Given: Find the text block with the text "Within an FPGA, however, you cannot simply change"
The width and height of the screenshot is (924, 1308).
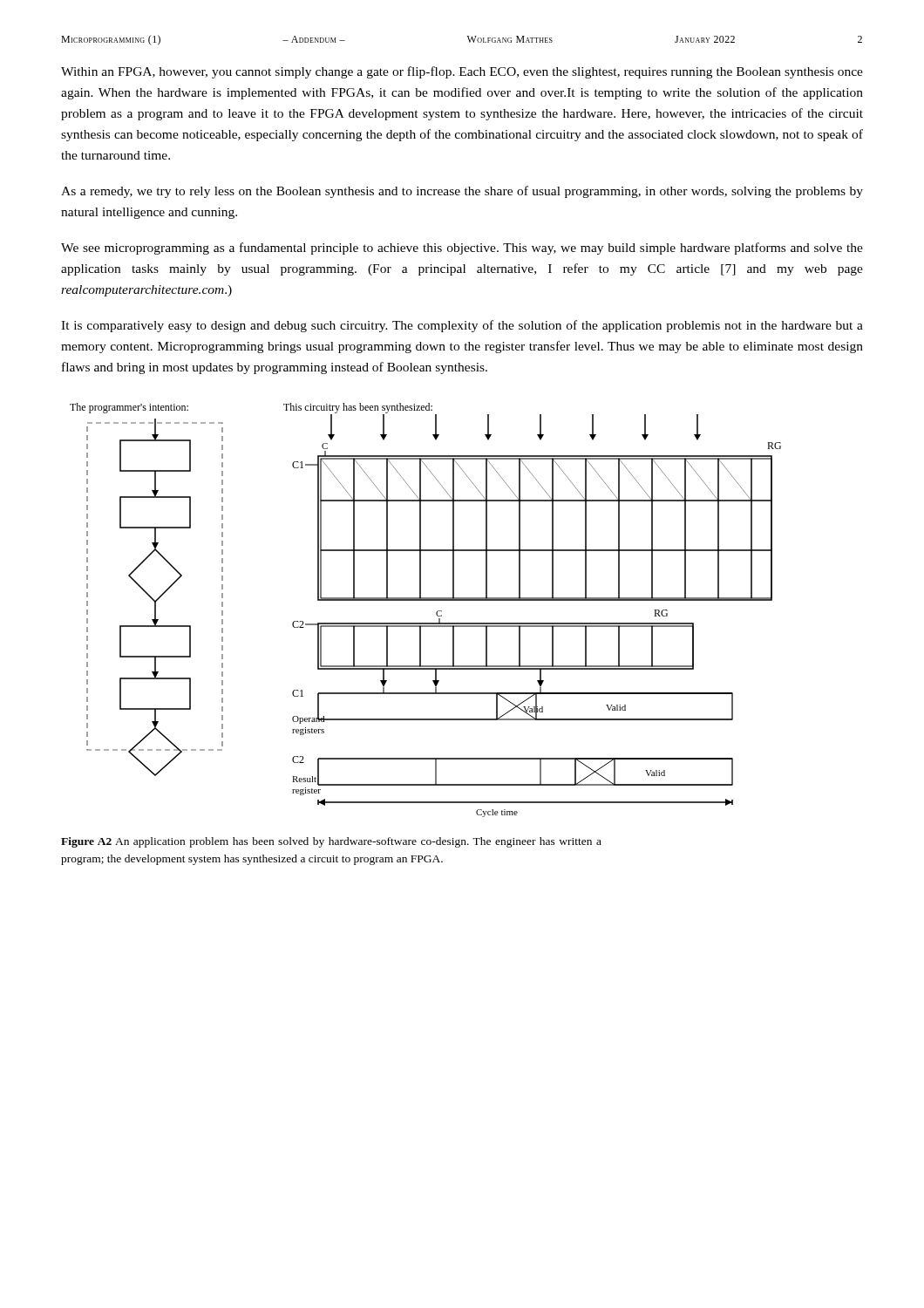Looking at the screenshot, I should click(462, 113).
